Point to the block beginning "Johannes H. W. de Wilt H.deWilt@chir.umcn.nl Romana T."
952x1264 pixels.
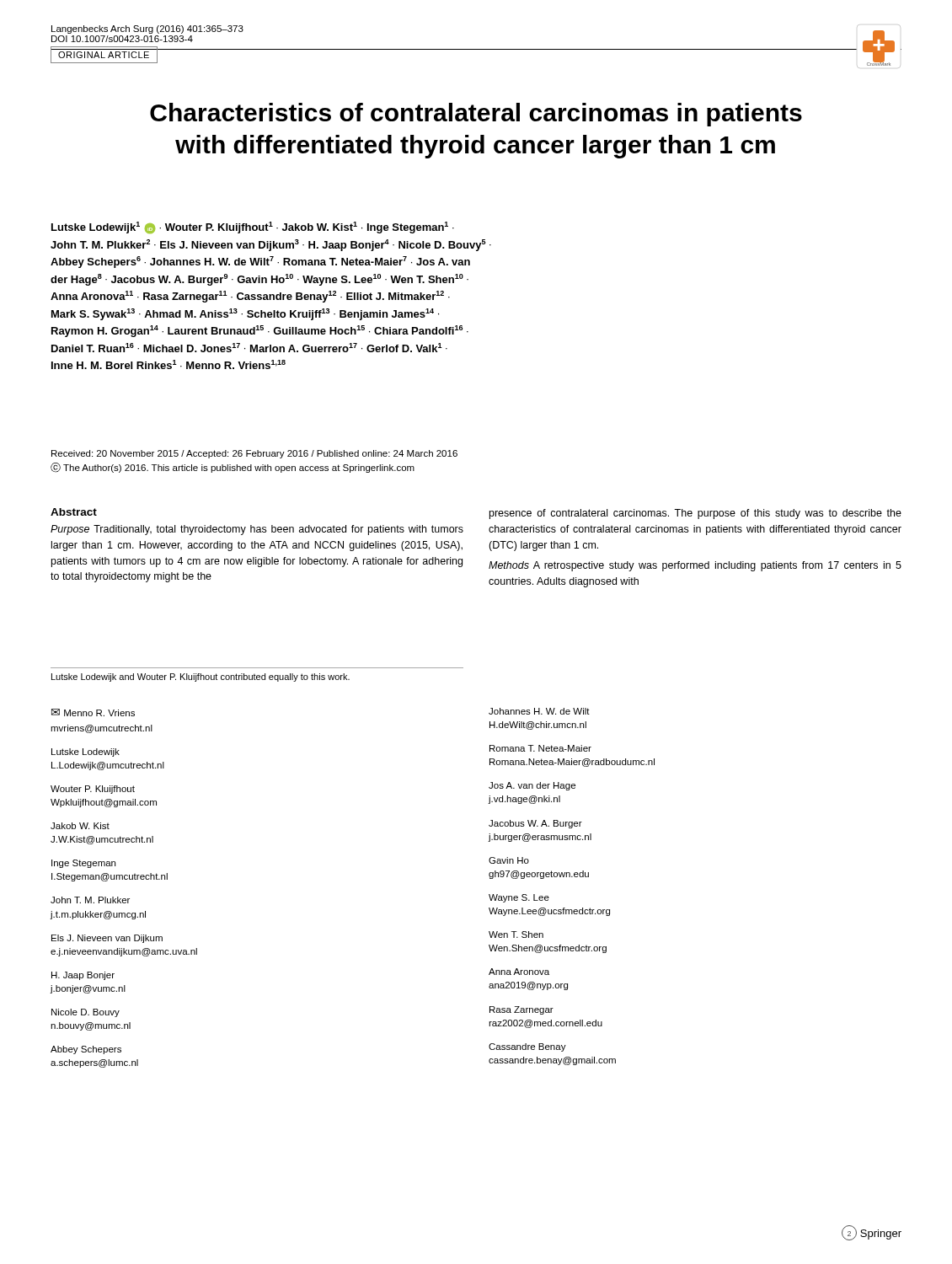[539, 711]
